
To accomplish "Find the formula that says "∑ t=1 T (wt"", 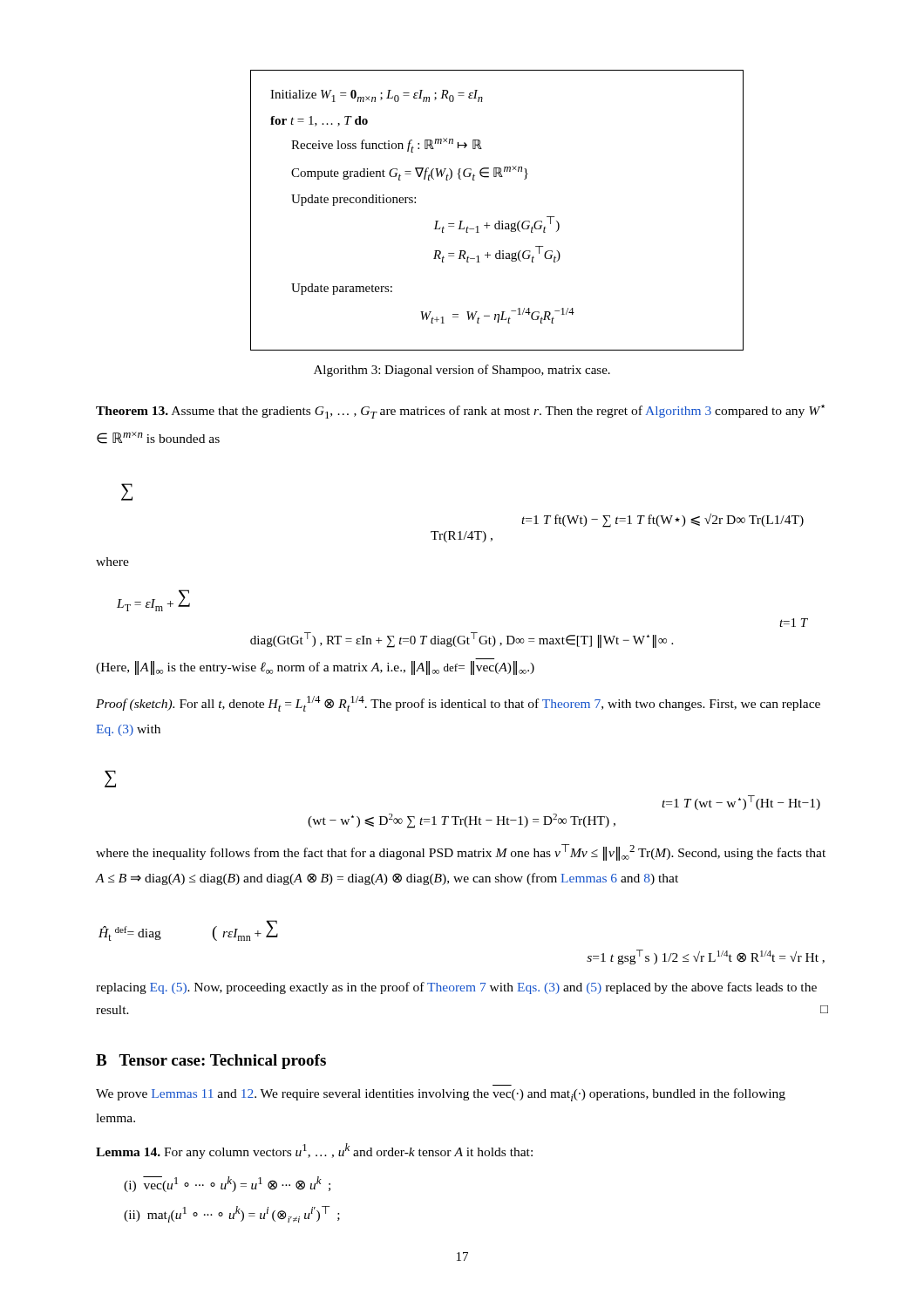I will tap(110, 779).
